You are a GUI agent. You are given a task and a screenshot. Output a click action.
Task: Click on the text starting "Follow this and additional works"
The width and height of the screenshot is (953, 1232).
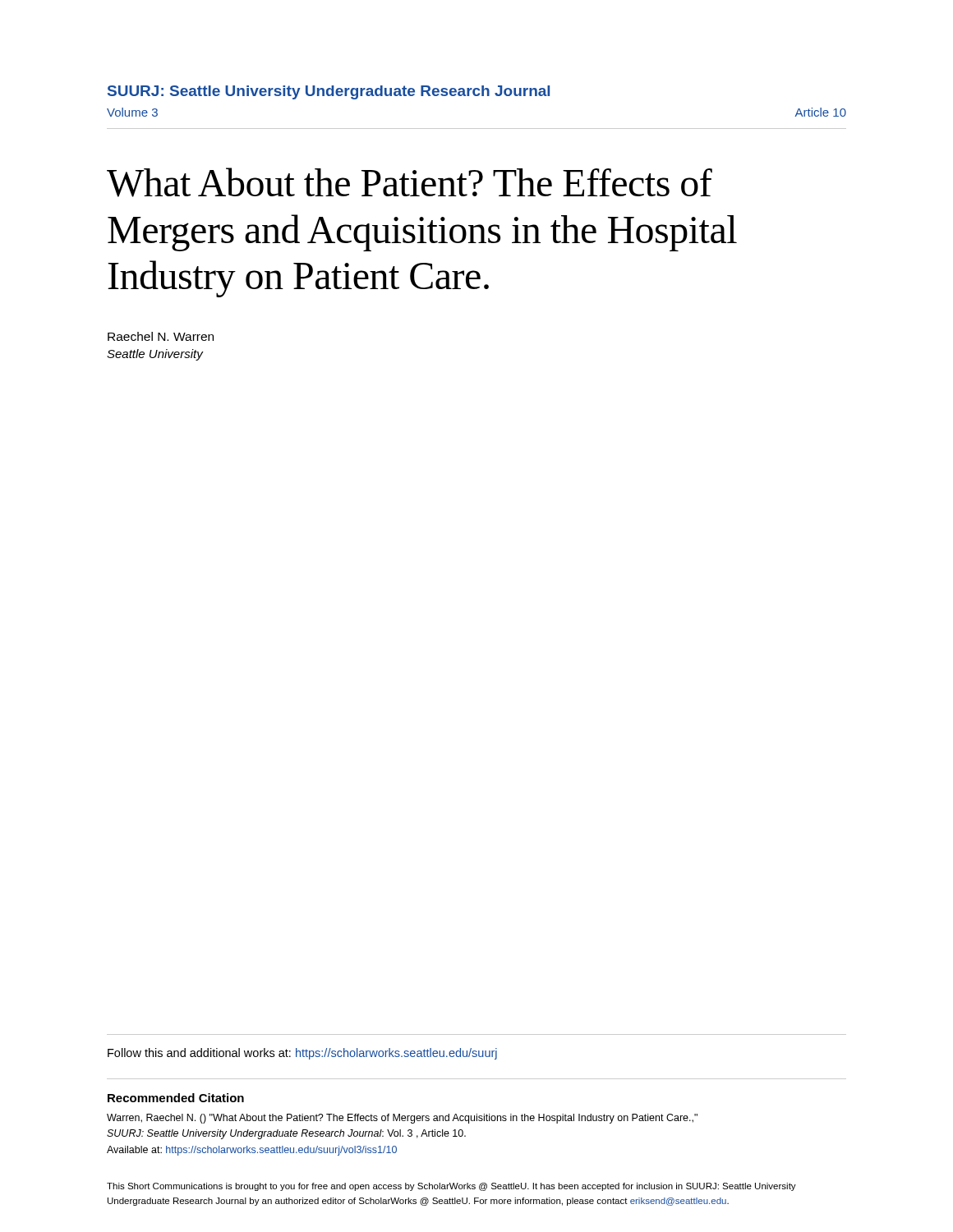[x=302, y=1053]
